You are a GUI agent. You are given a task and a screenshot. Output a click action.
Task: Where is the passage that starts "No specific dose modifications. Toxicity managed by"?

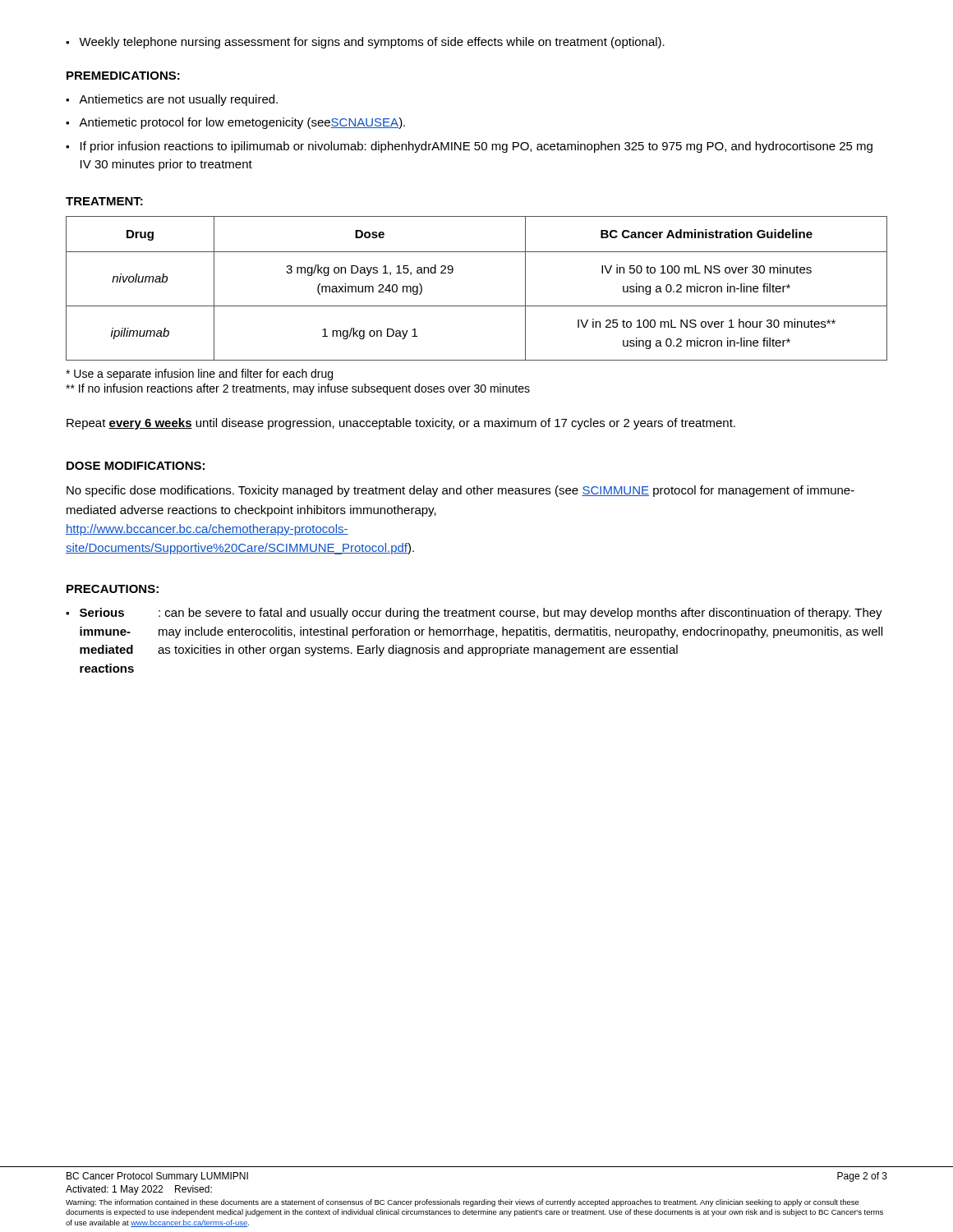[460, 491]
